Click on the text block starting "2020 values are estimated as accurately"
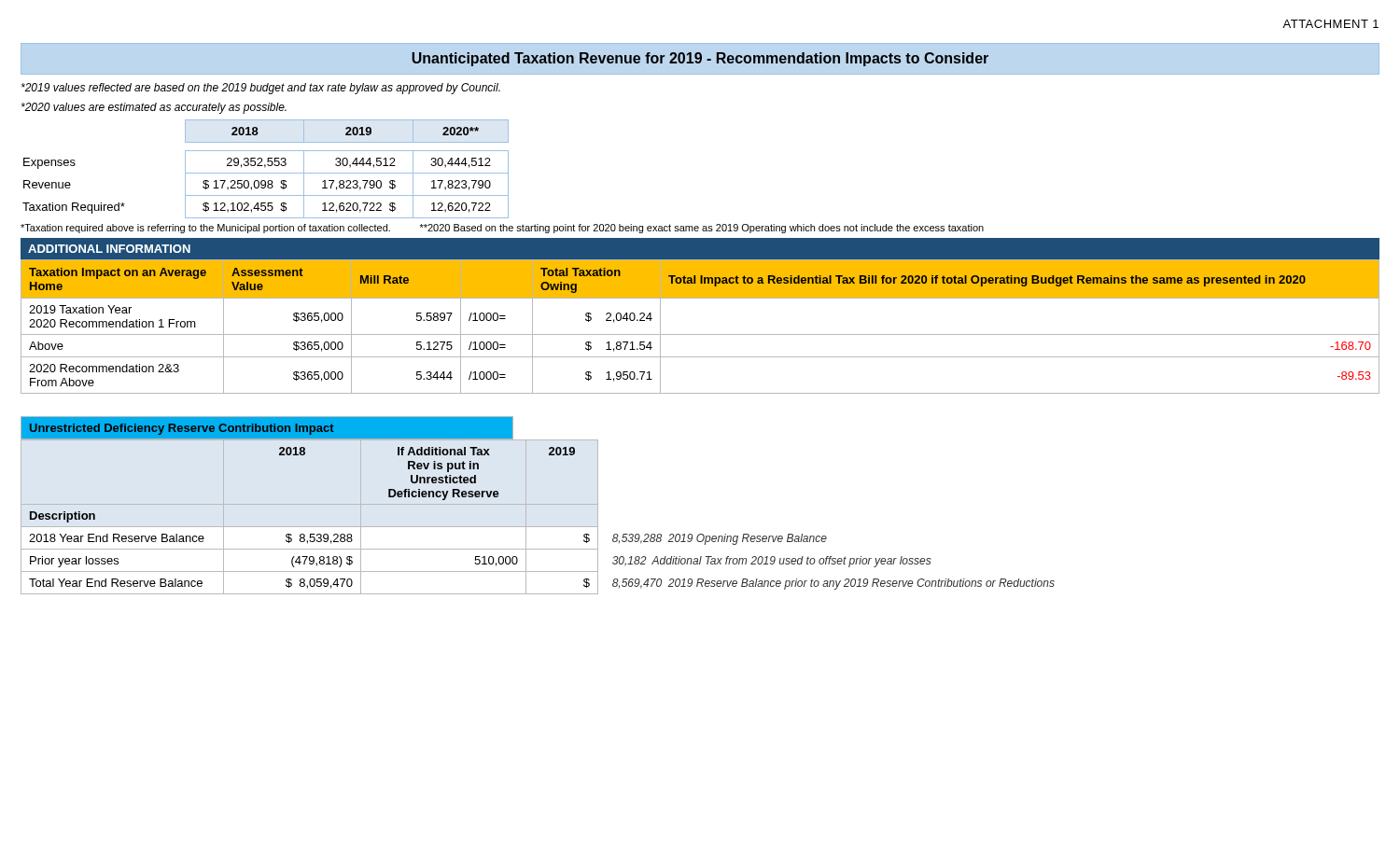1400x850 pixels. pyautogui.click(x=154, y=107)
